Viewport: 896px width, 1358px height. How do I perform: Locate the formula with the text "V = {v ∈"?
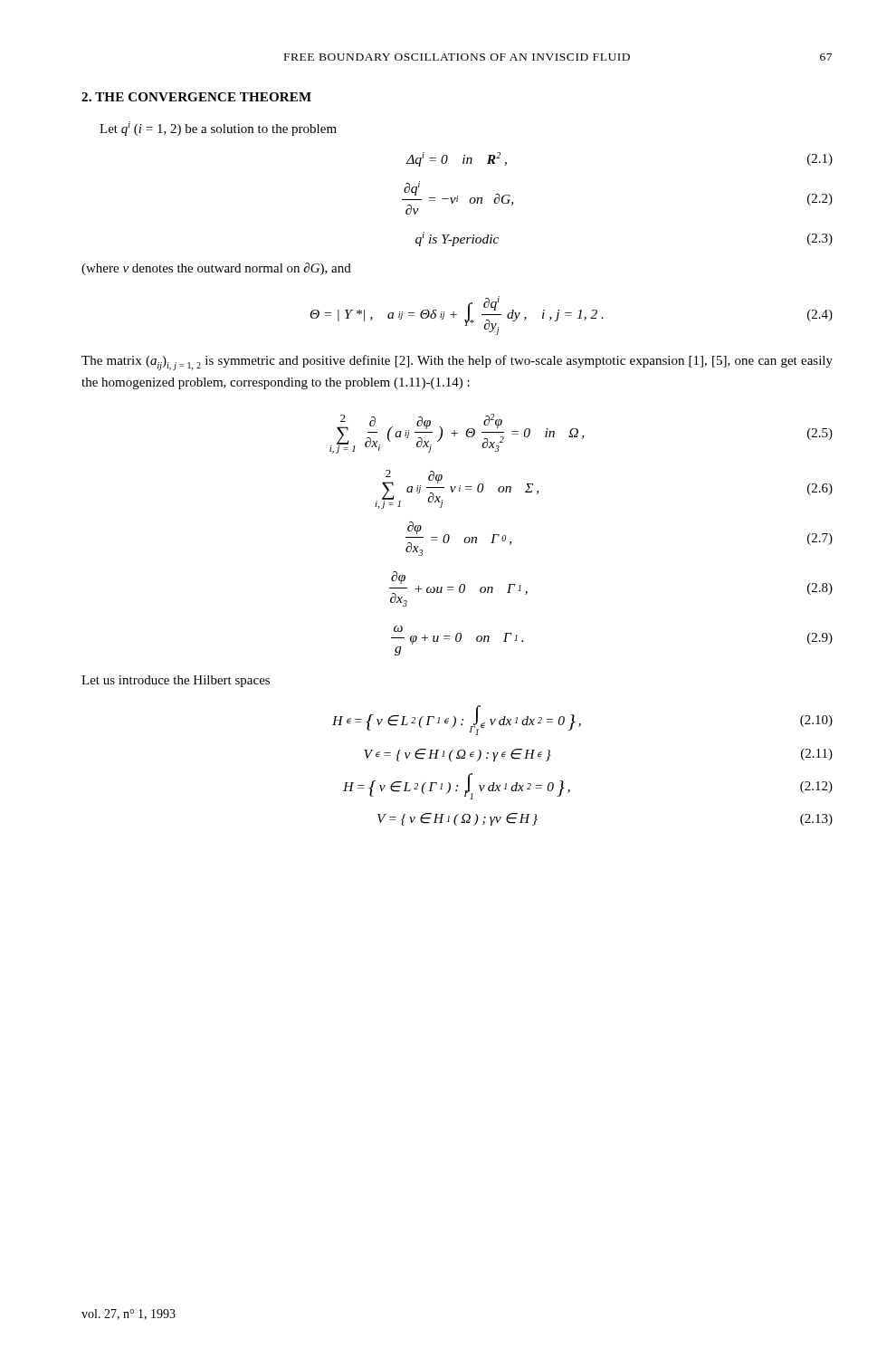pos(456,819)
